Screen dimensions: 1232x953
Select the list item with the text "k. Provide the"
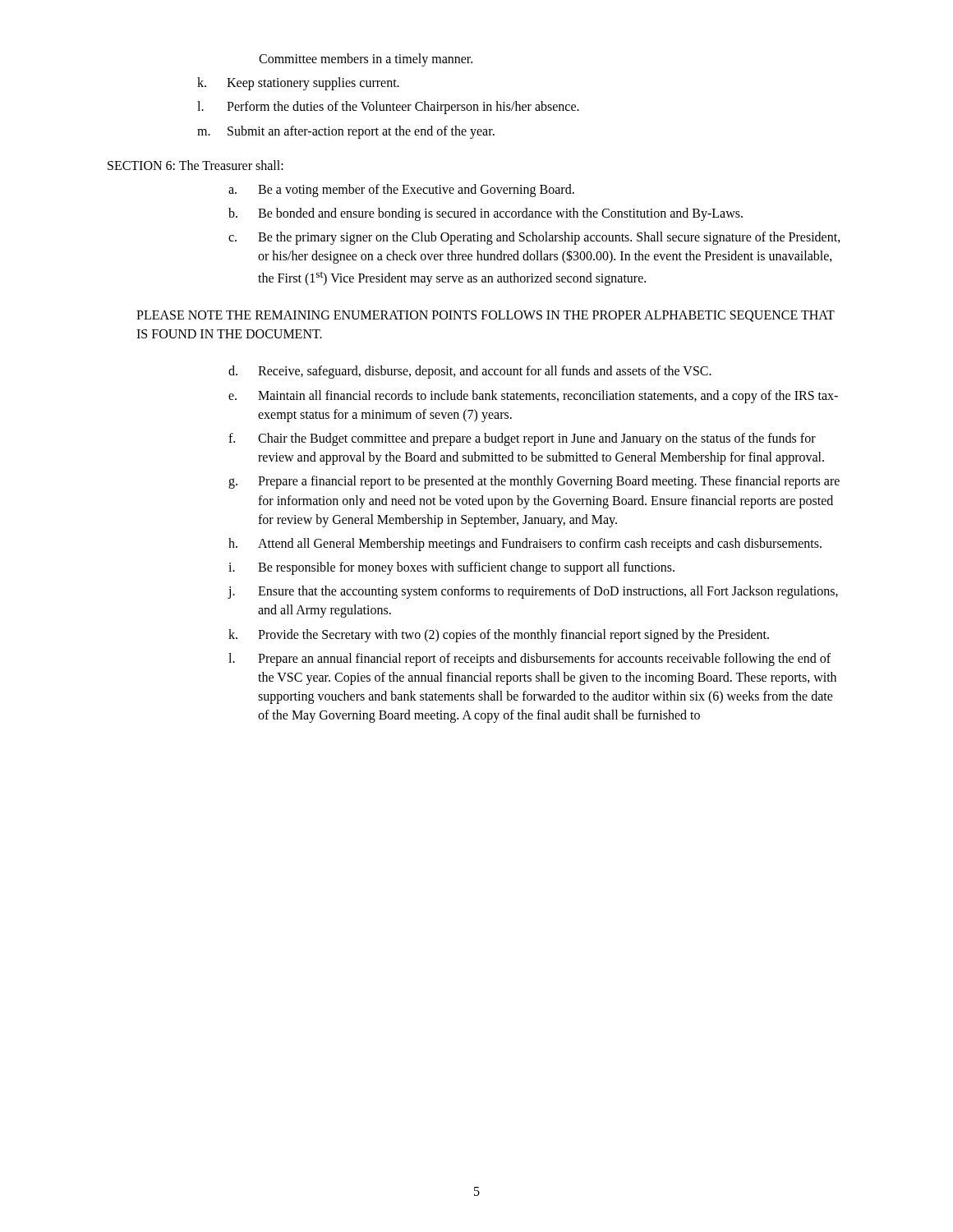tap(537, 634)
